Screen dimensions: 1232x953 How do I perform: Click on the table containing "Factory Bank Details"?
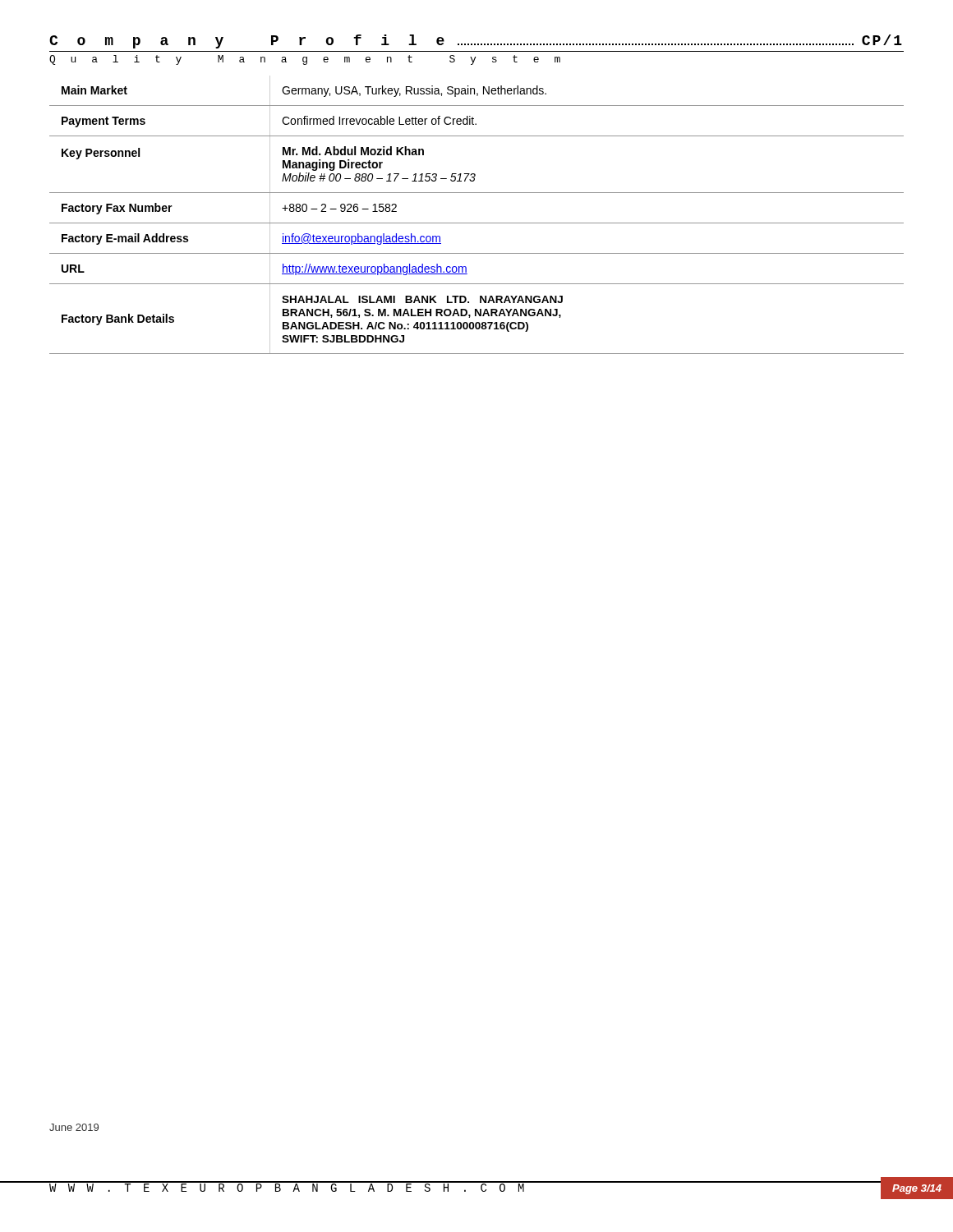coord(476,215)
